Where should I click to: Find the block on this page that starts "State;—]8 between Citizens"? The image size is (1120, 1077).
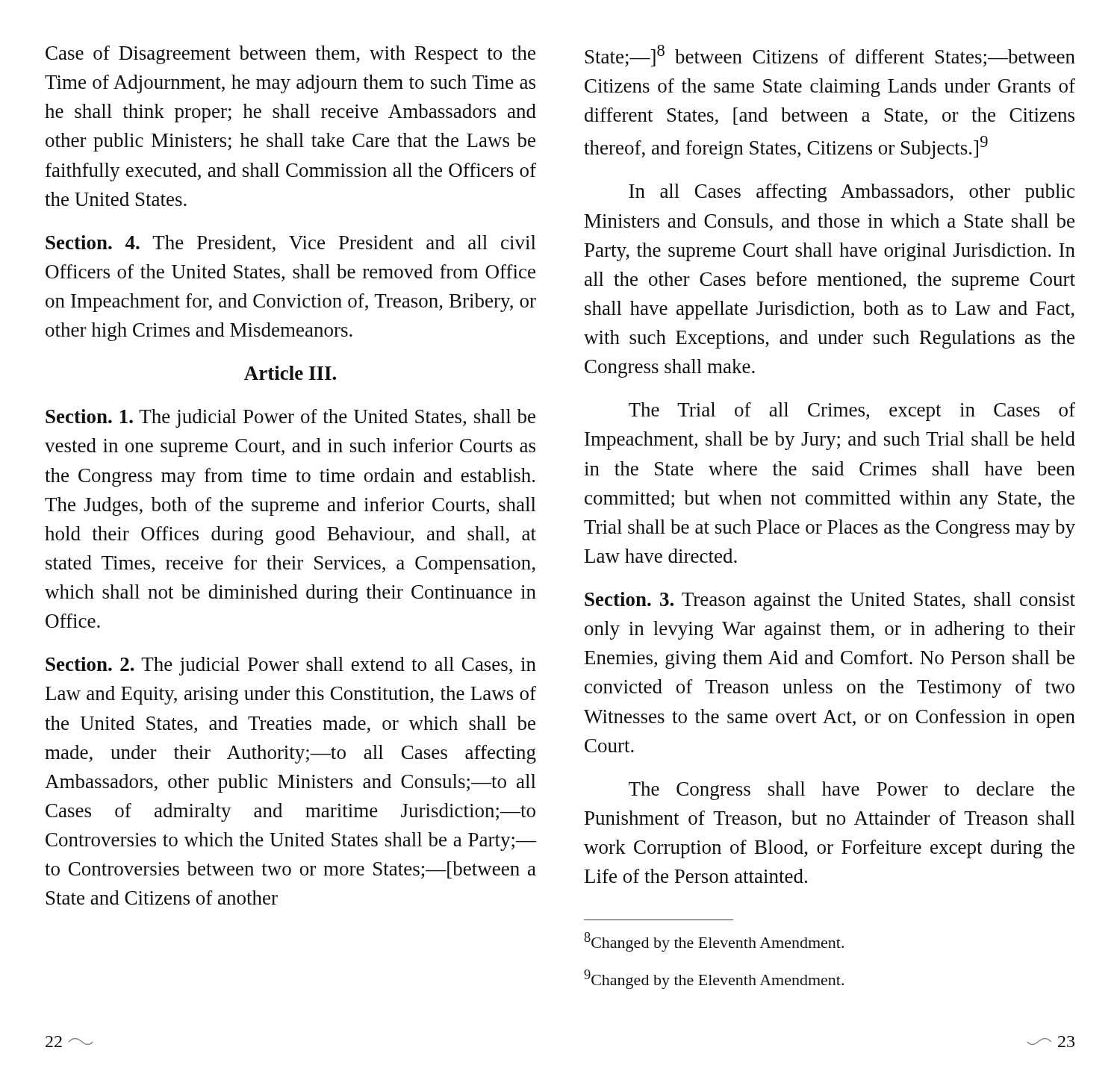click(830, 101)
